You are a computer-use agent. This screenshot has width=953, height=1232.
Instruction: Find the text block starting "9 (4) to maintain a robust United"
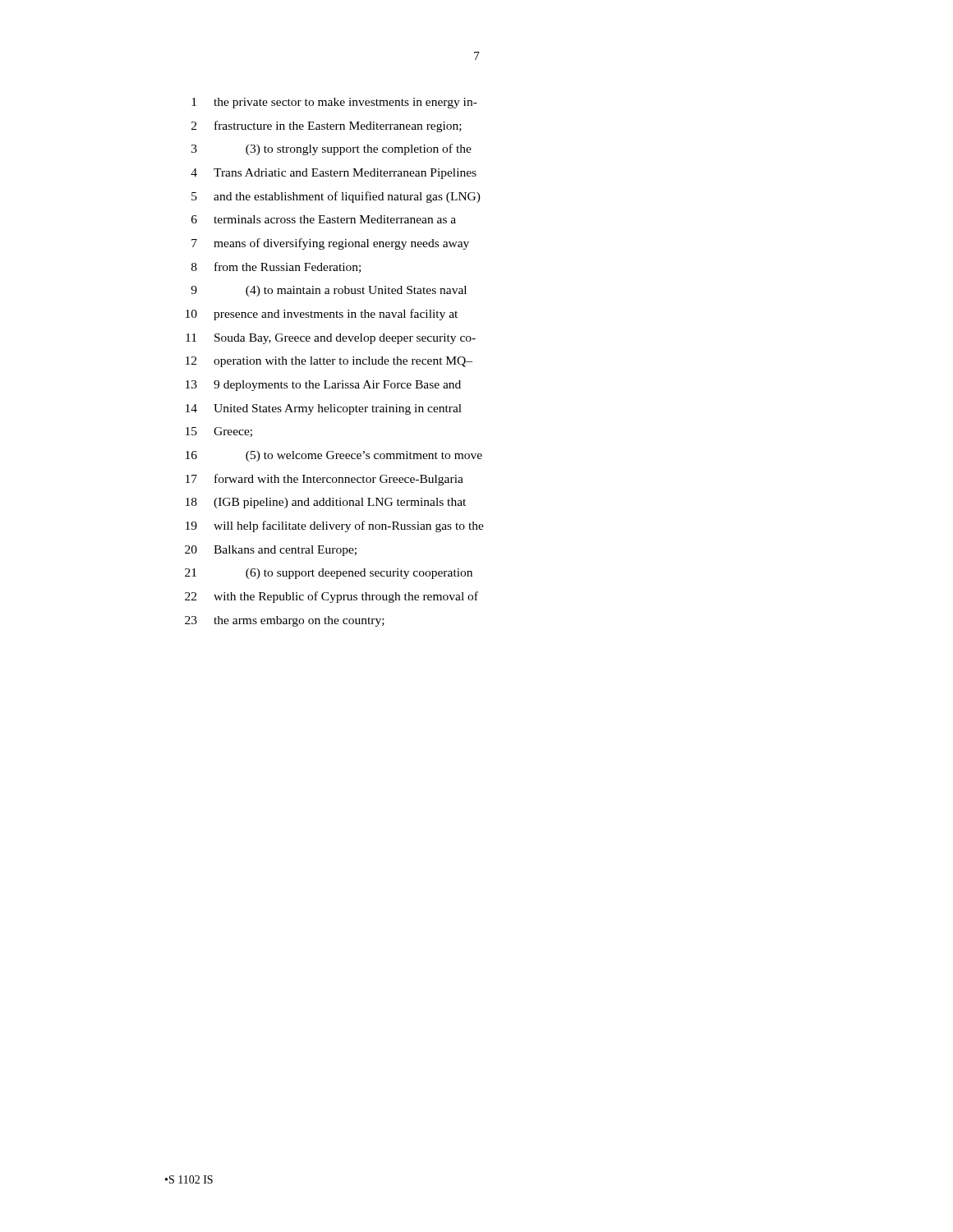329,291
